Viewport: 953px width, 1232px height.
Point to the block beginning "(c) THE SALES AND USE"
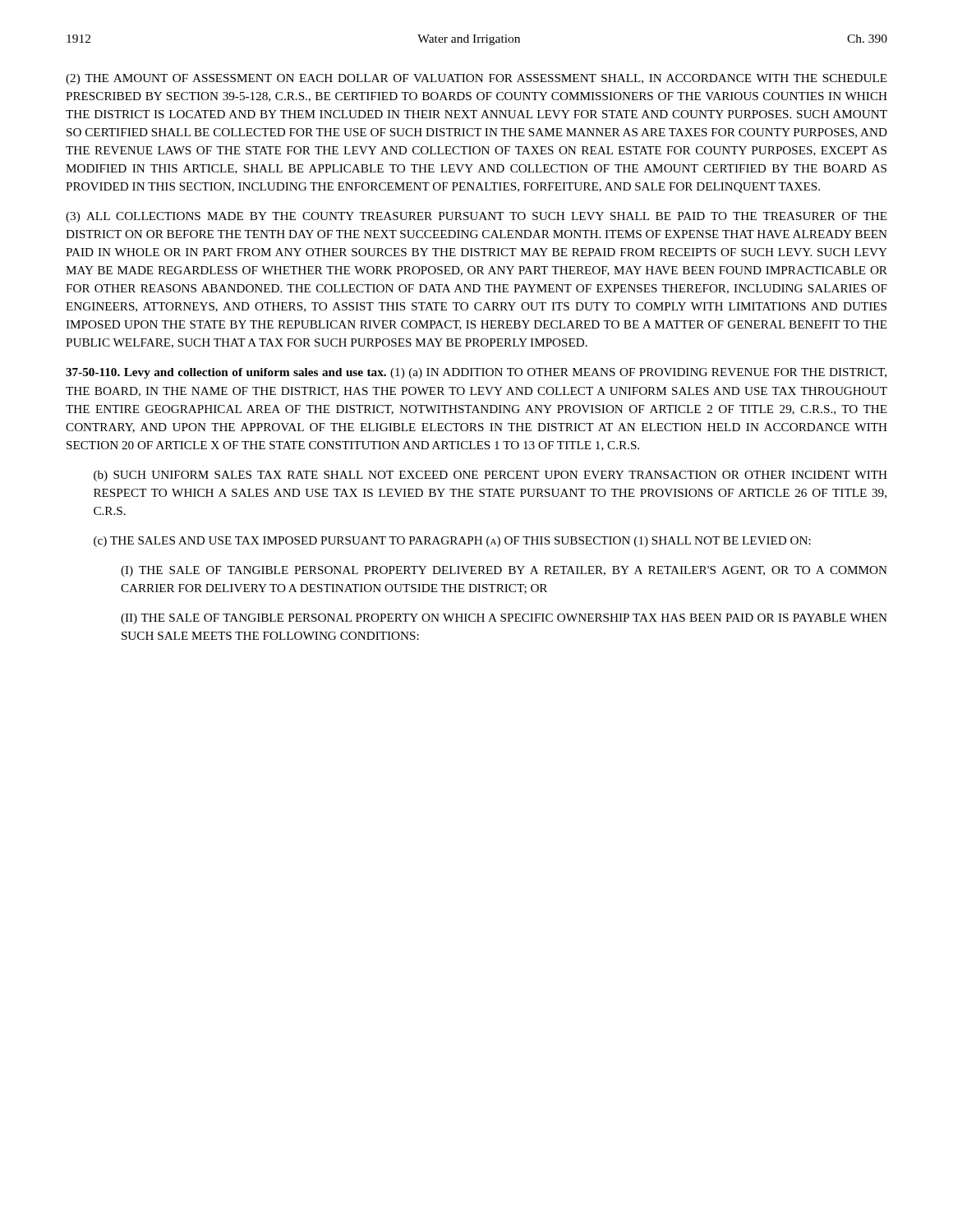coord(476,540)
